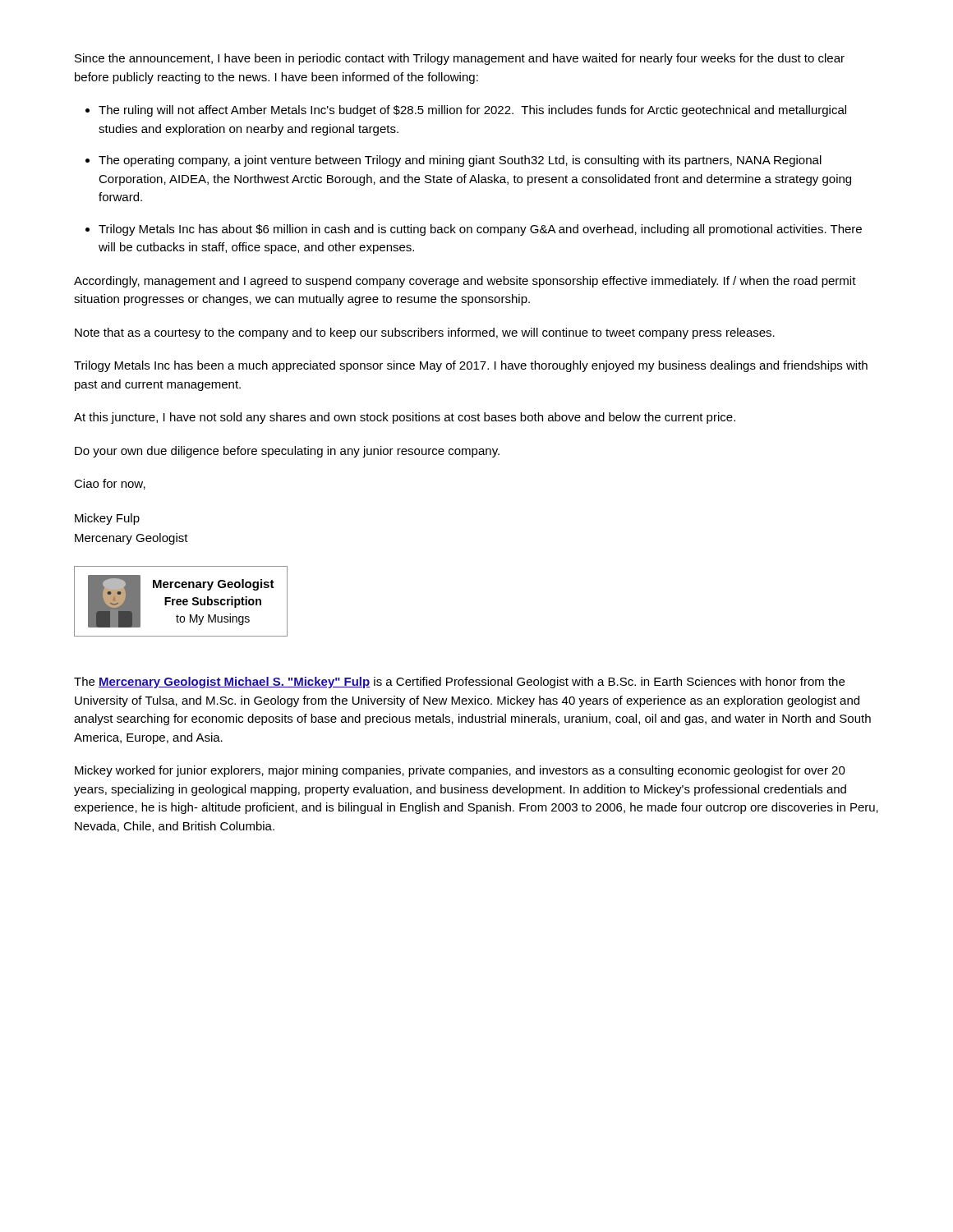Select the block starting "Mickey worked for junior explorers,"
The width and height of the screenshot is (953, 1232).
(x=476, y=798)
